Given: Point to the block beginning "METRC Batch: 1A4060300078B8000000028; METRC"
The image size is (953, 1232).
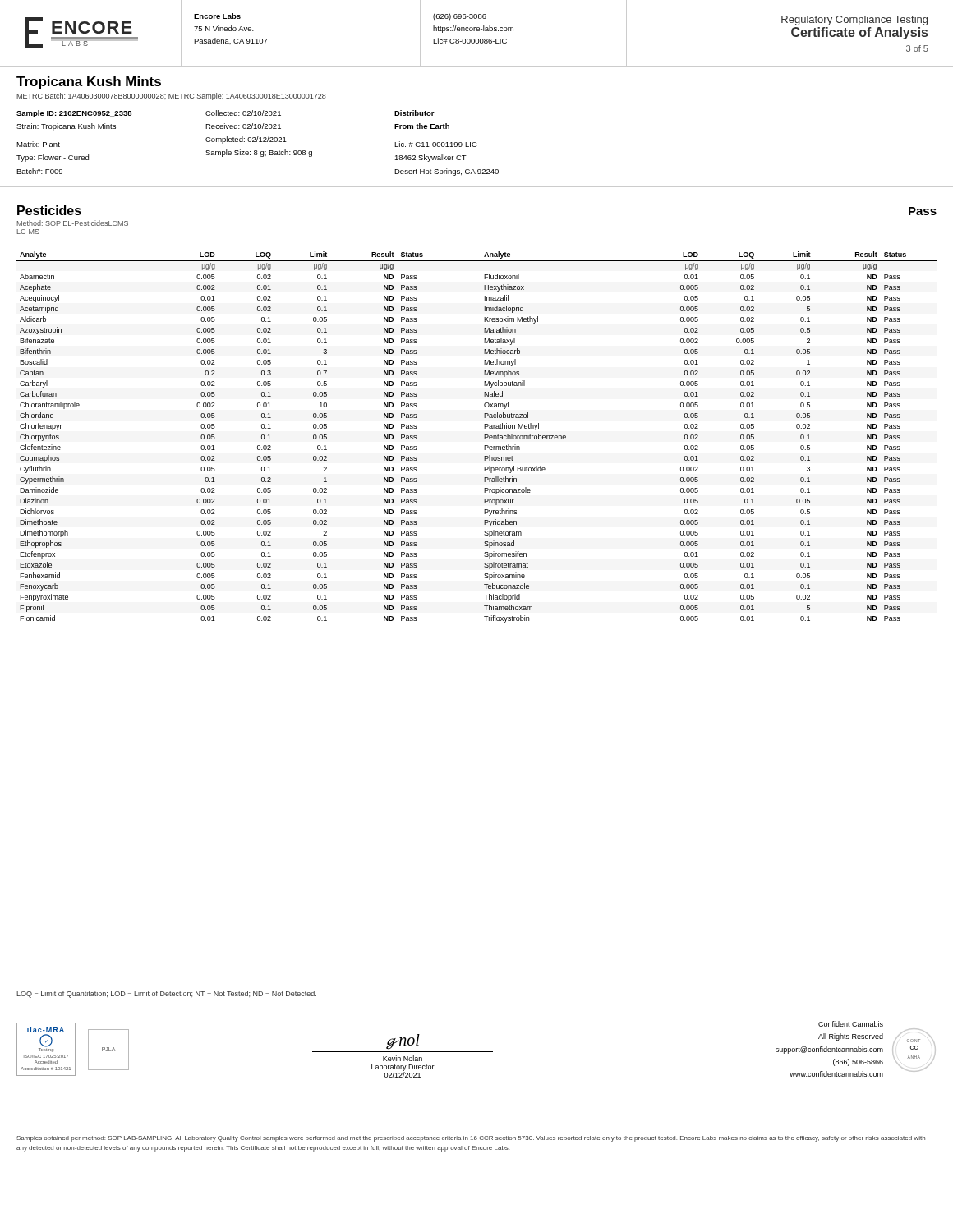Looking at the screenshot, I should click(171, 96).
